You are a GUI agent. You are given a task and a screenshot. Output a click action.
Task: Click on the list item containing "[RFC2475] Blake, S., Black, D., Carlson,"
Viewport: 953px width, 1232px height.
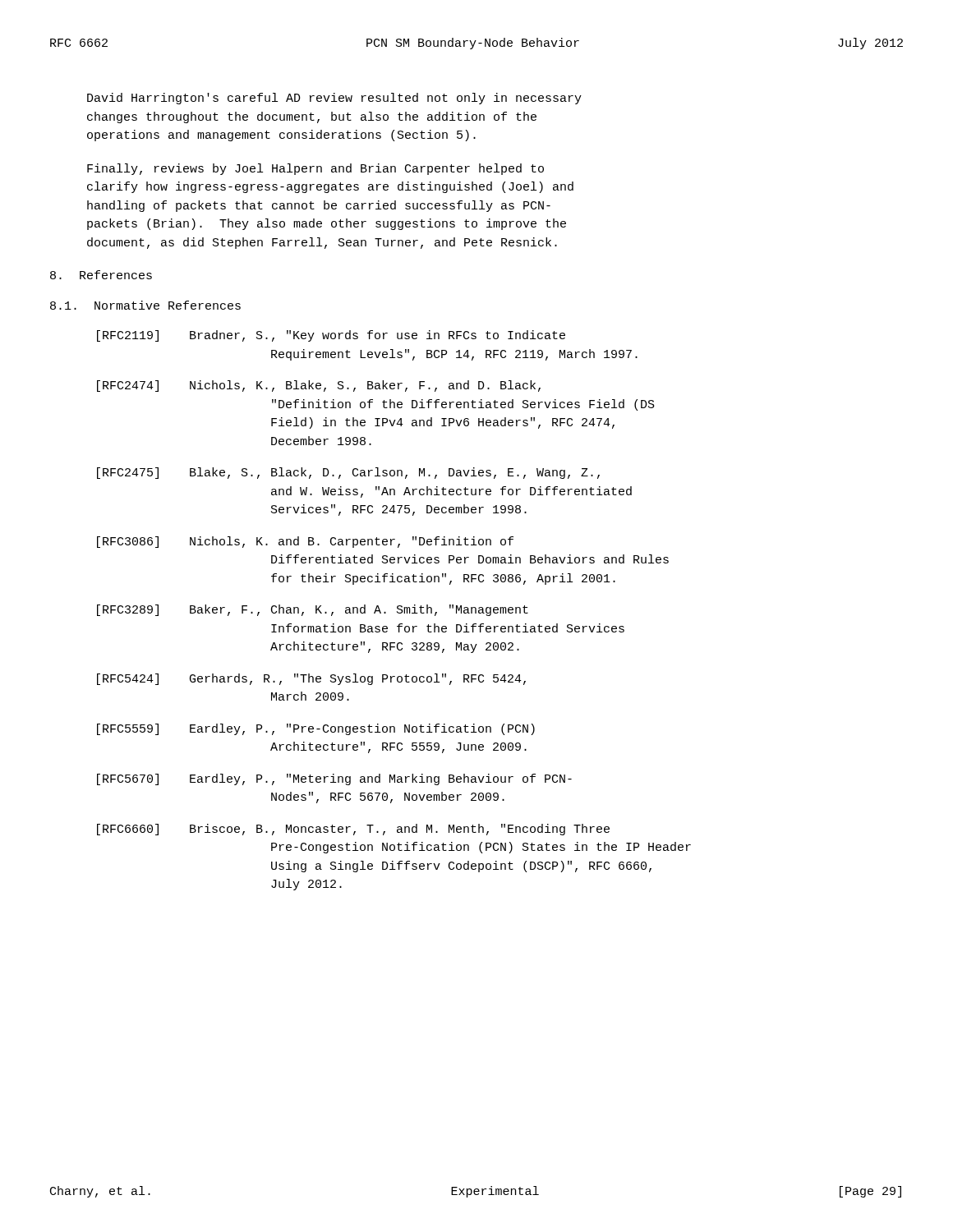click(x=476, y=493)
